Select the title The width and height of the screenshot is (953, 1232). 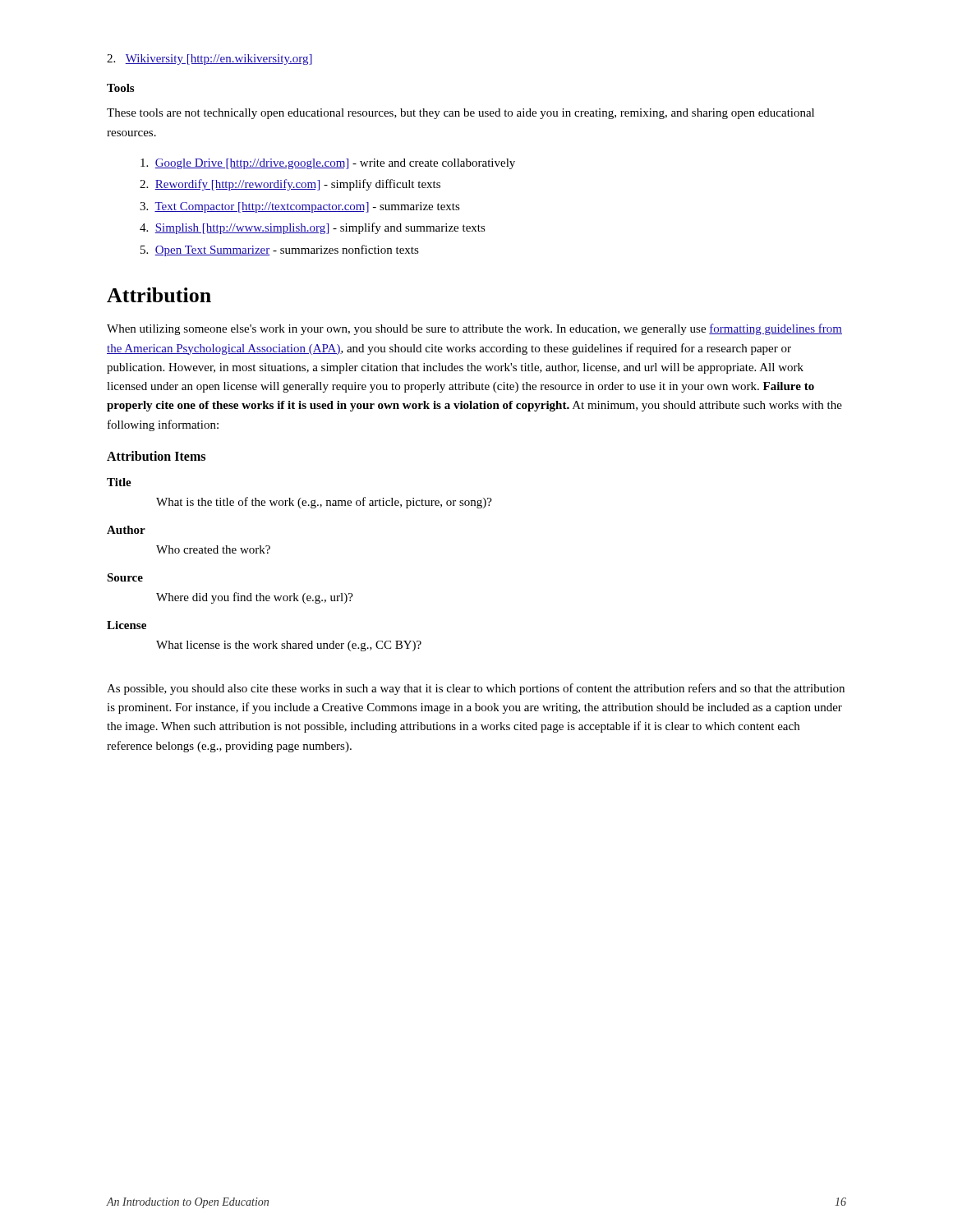[x=159, y=295]
